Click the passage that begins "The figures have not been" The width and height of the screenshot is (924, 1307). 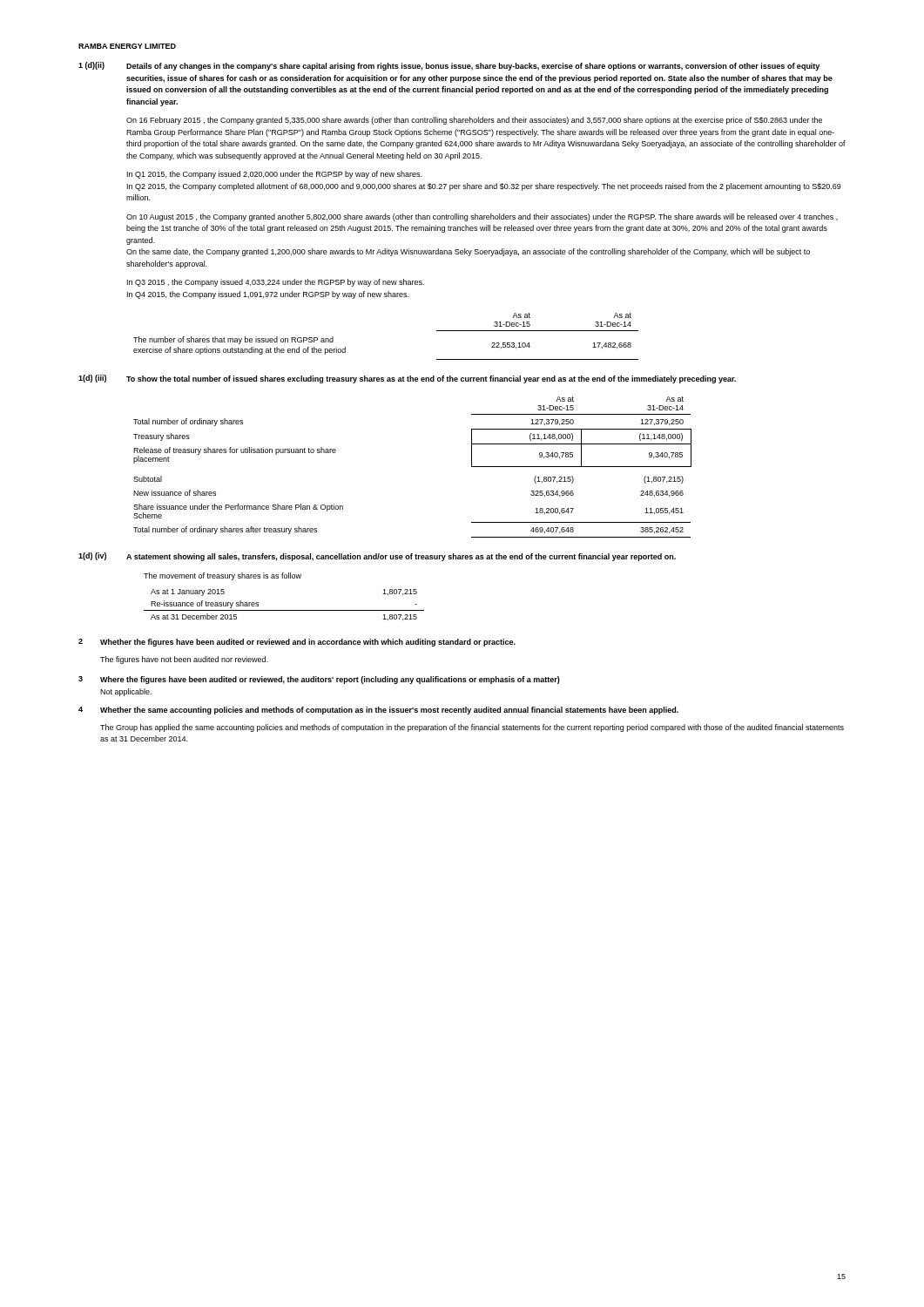184,659
